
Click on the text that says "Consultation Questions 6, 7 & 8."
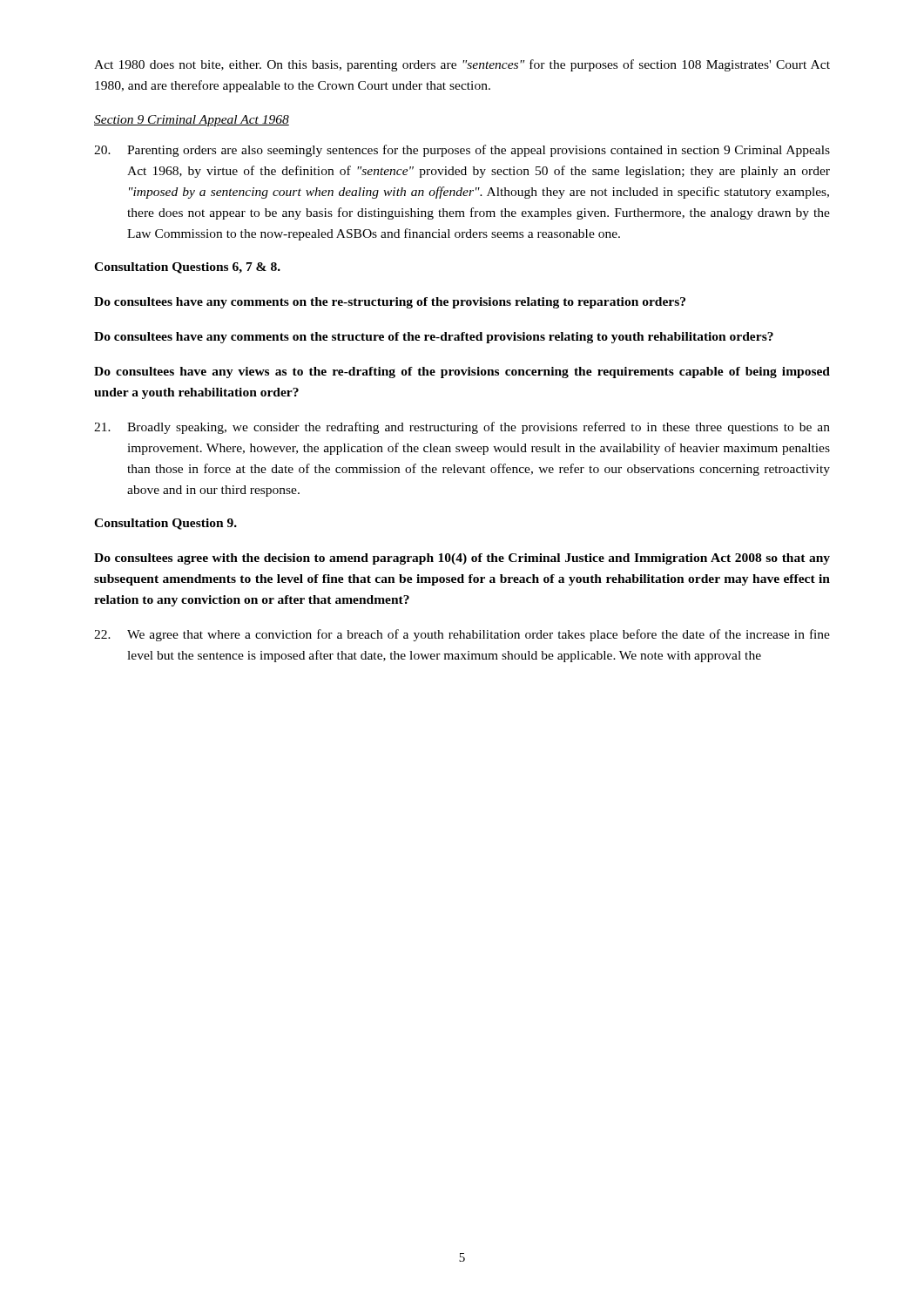187,268
